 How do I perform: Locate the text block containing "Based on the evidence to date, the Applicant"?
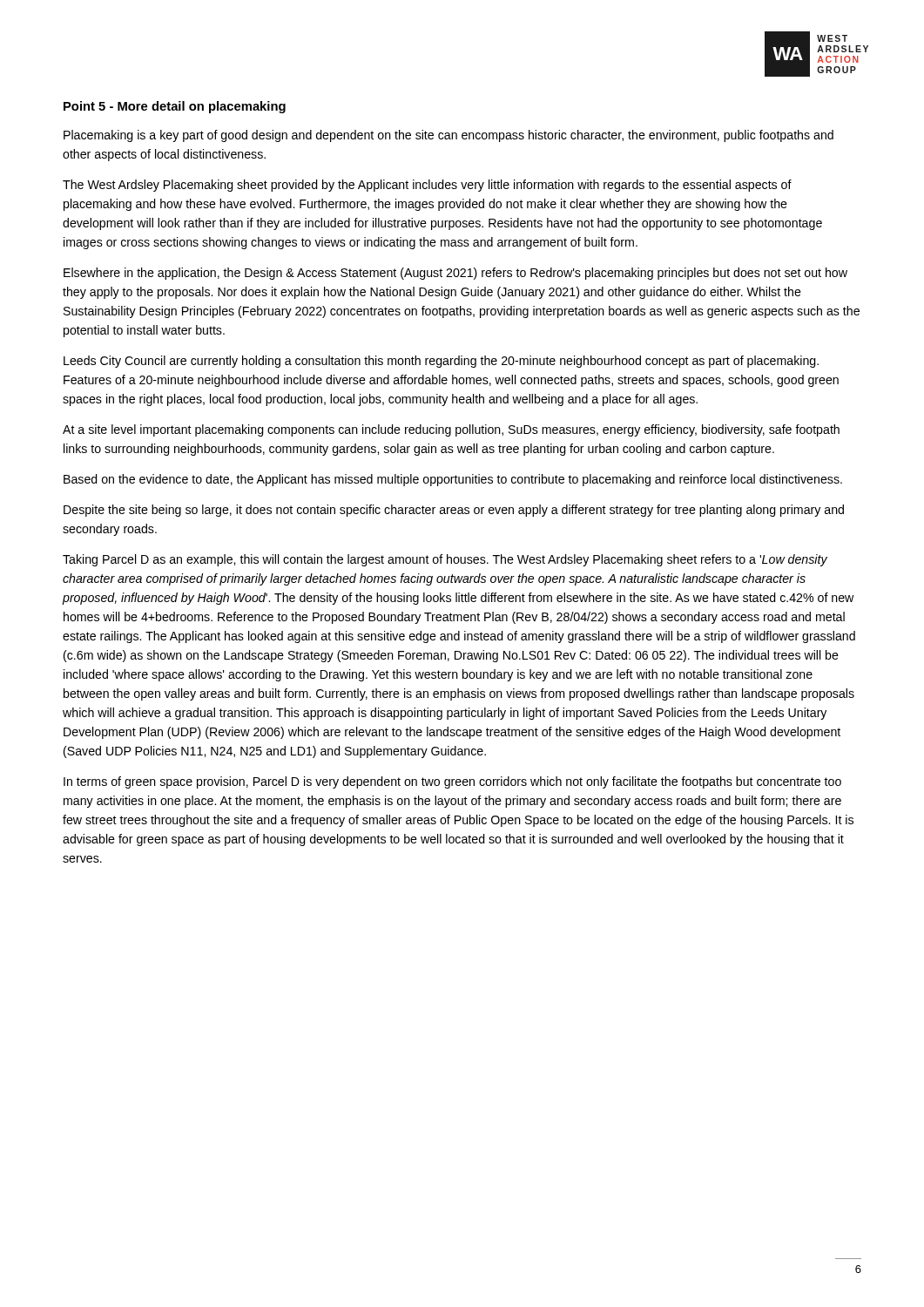pos(453,479)
